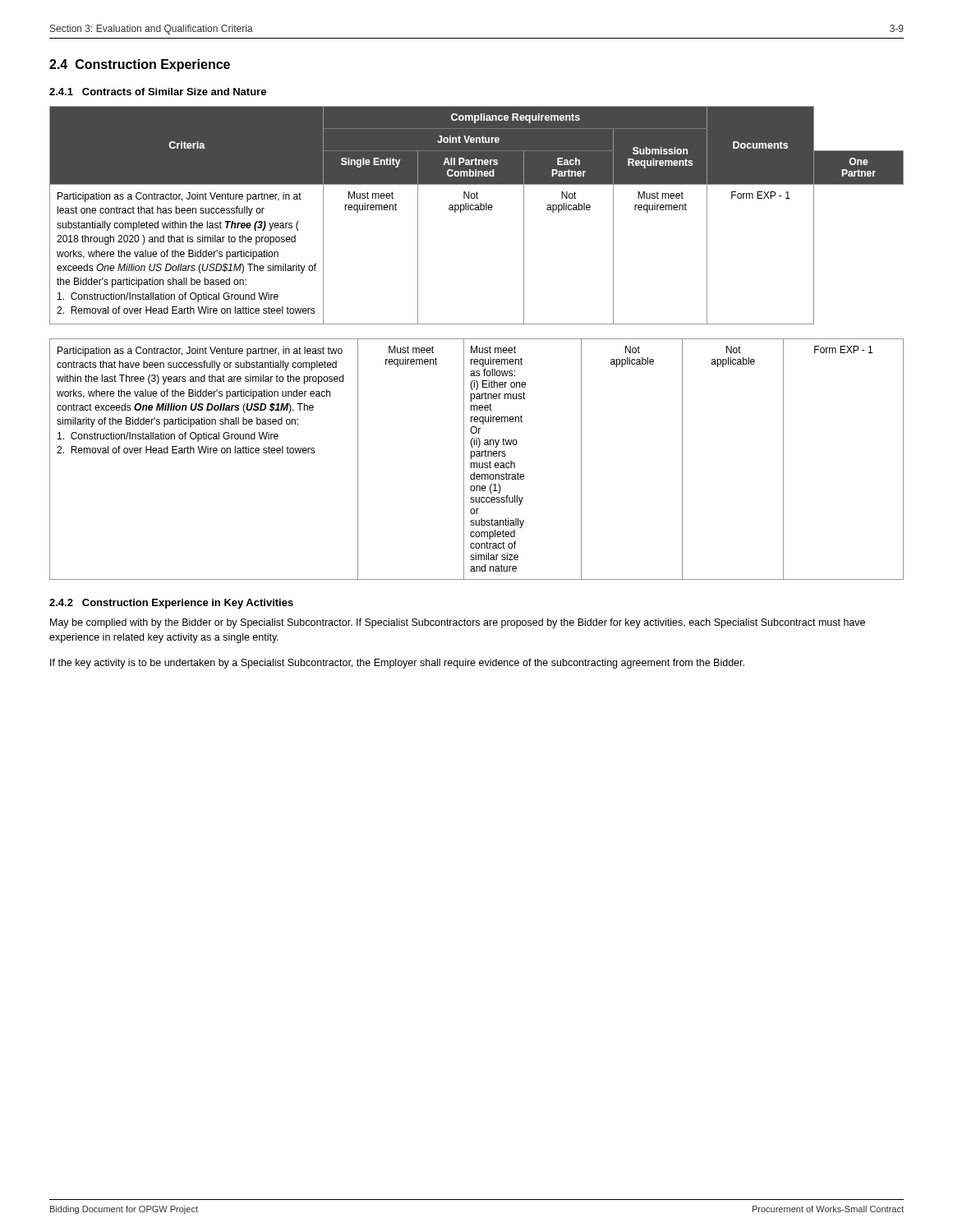Click the section header that begins "2.4.1 Contracts of"
The width and height of the screenshot is (953, 1232).
[x=158, y=92]
